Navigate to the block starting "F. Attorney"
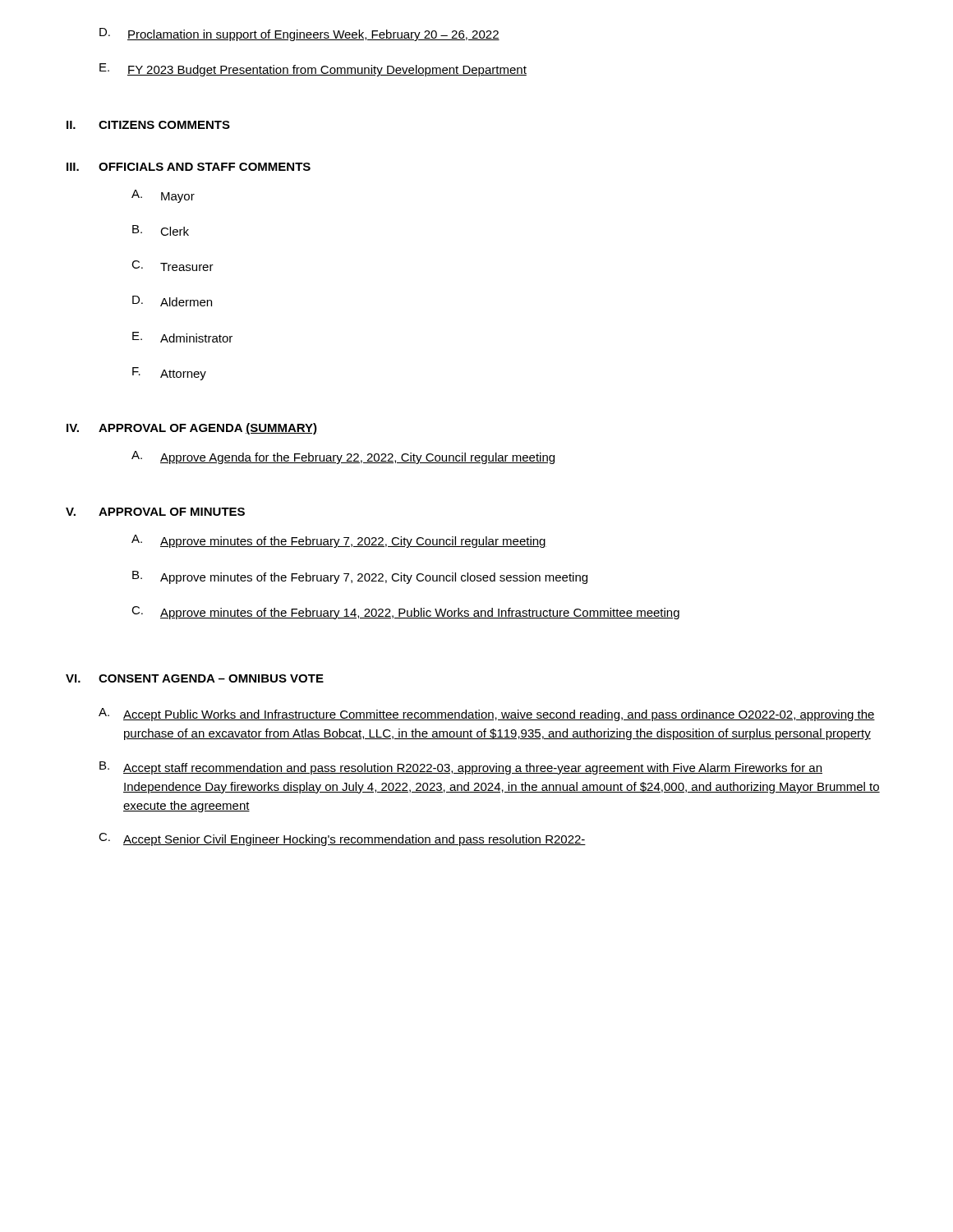The height and width of the screenshot is (1232, 953). [x=169, y=374]
